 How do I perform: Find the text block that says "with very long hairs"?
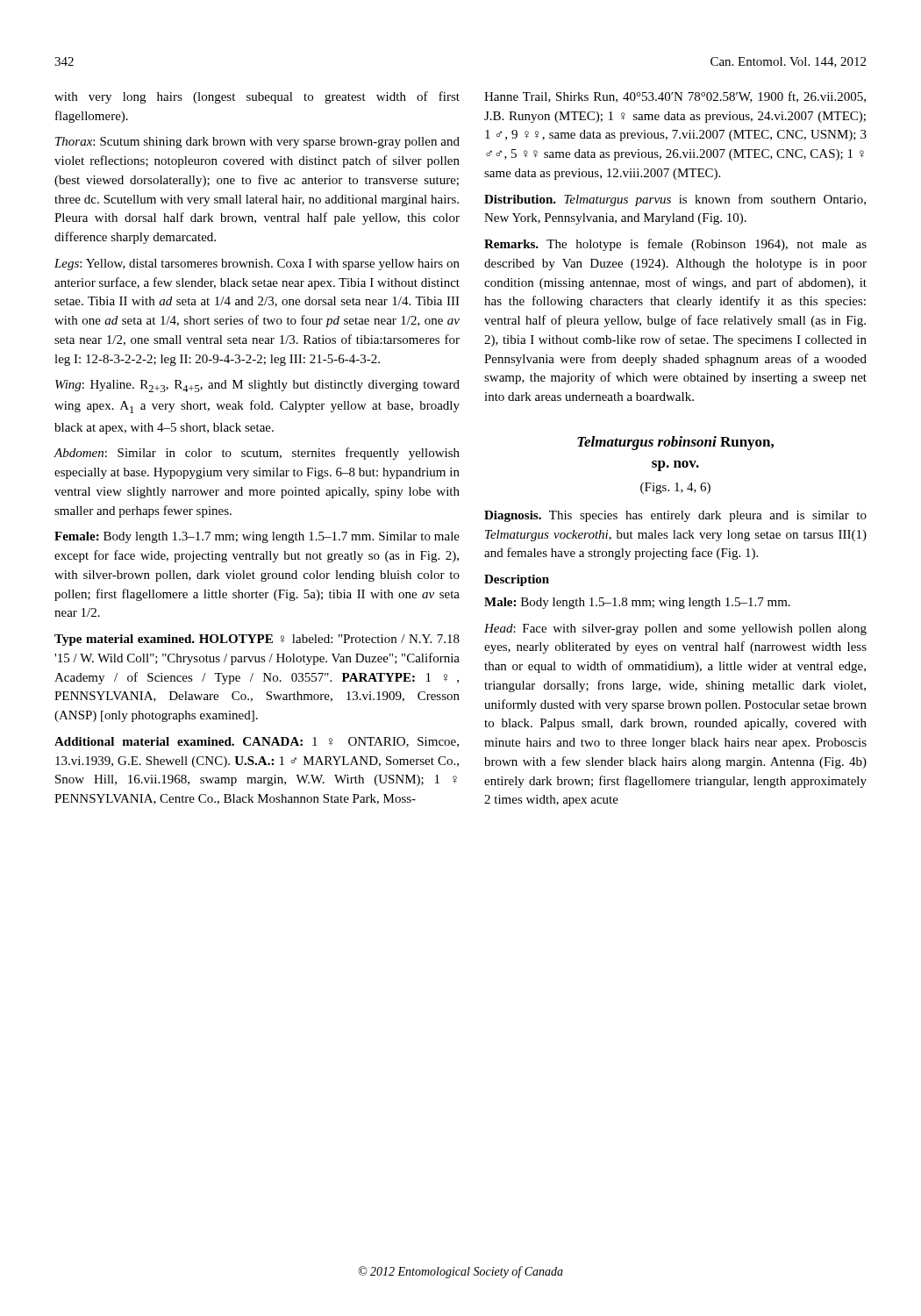257,107
